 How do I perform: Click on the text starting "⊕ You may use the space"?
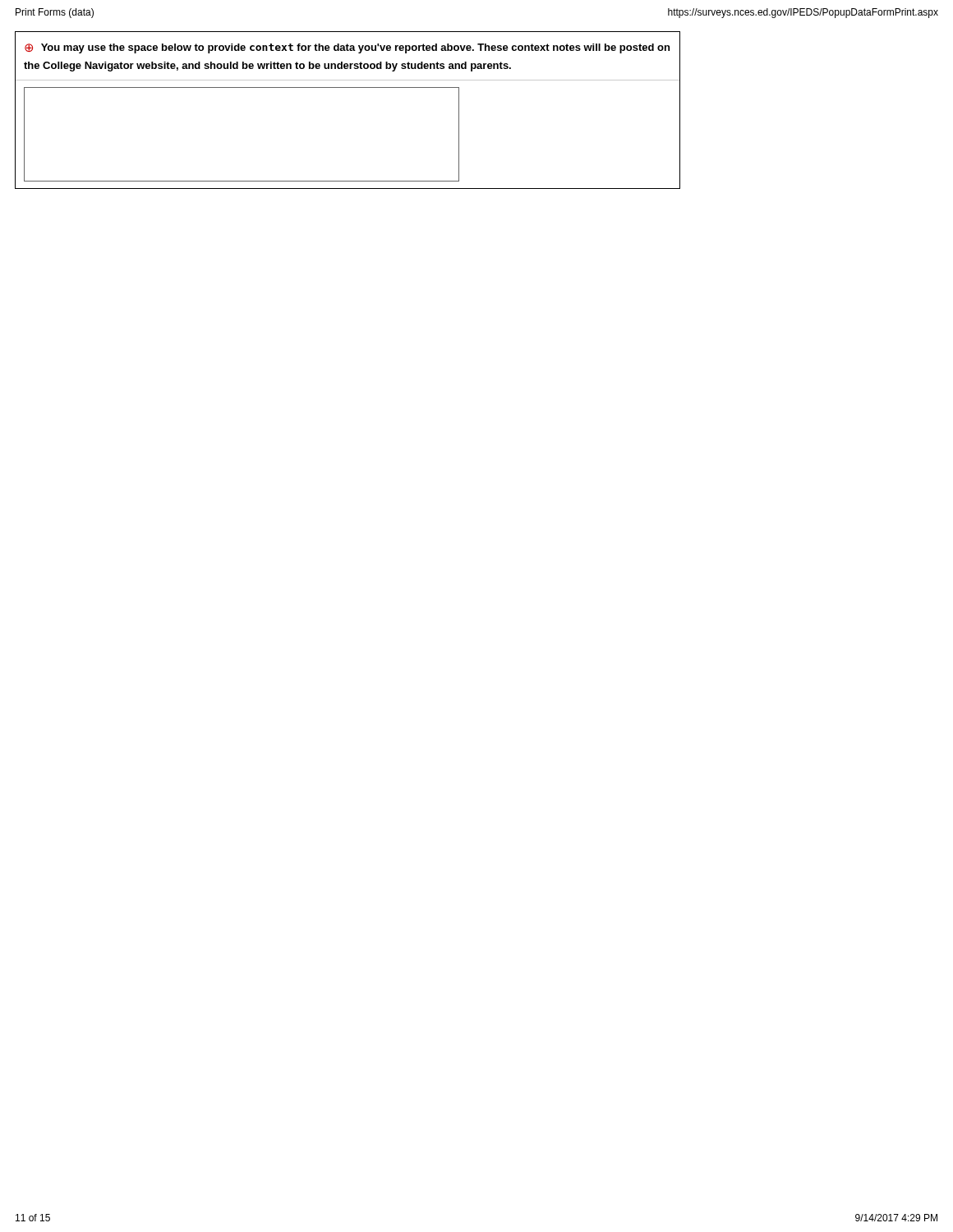point(347,56)
